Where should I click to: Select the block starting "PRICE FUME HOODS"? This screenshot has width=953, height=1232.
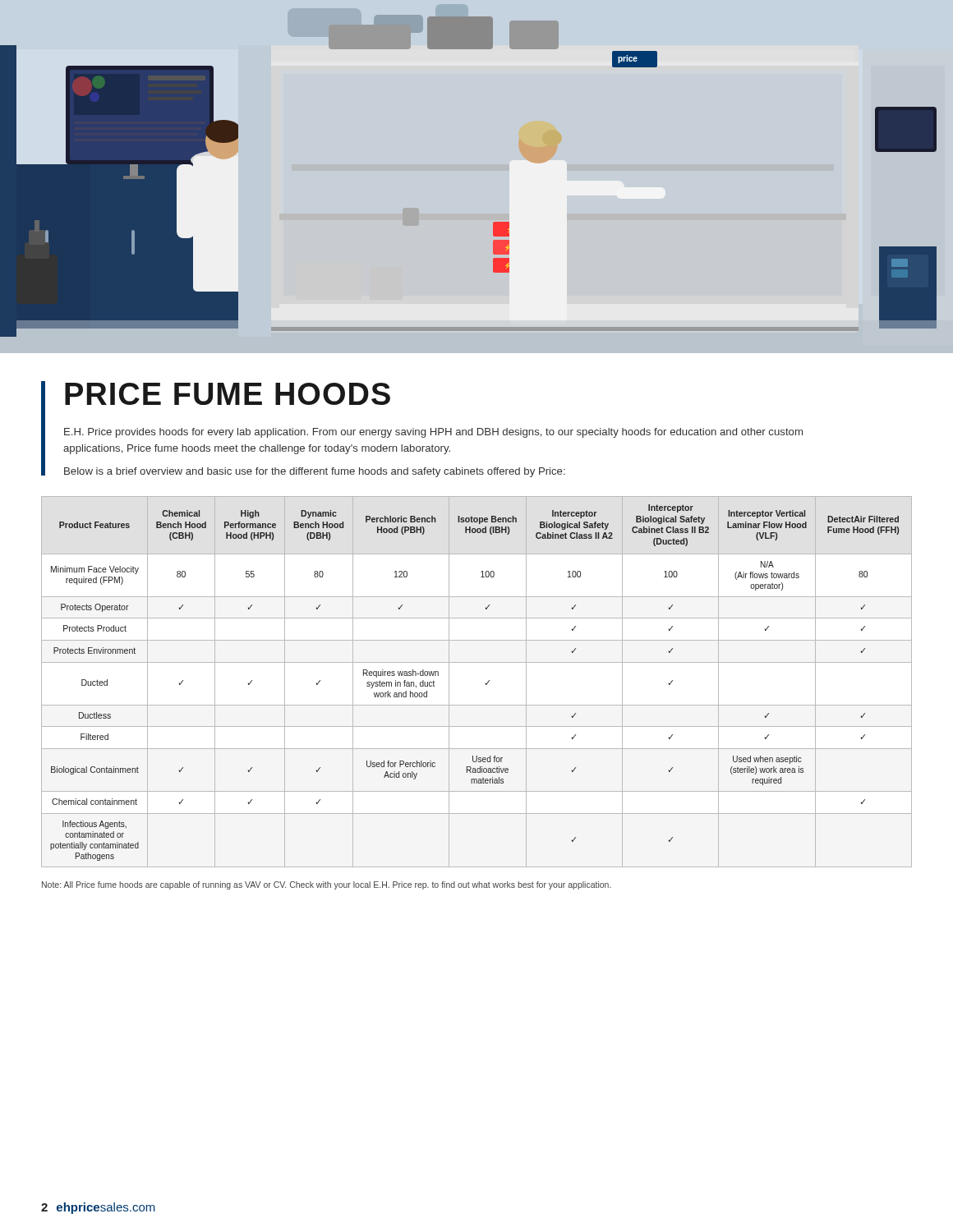coord(228,395)
